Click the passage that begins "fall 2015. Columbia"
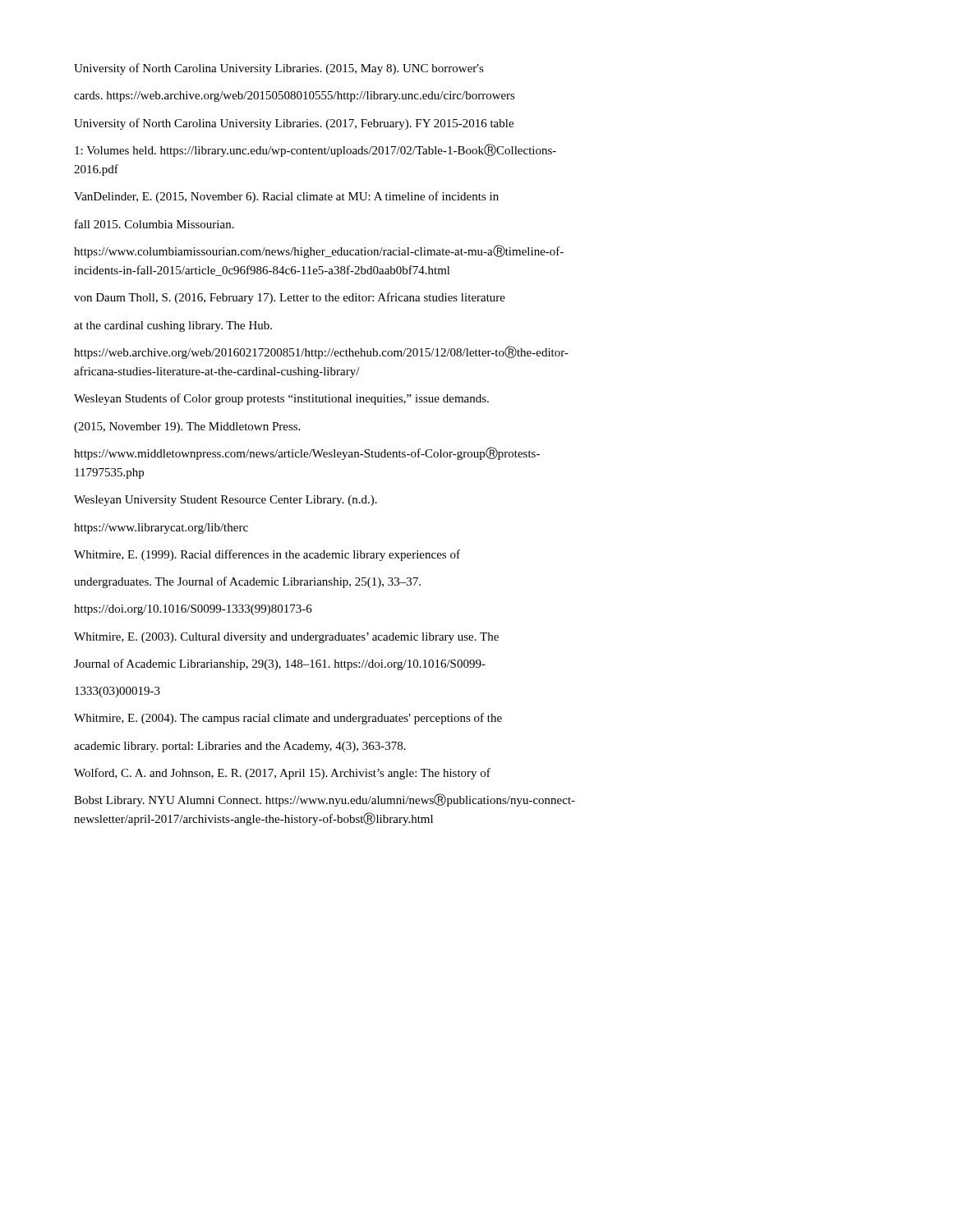 [x=154, y=224]
